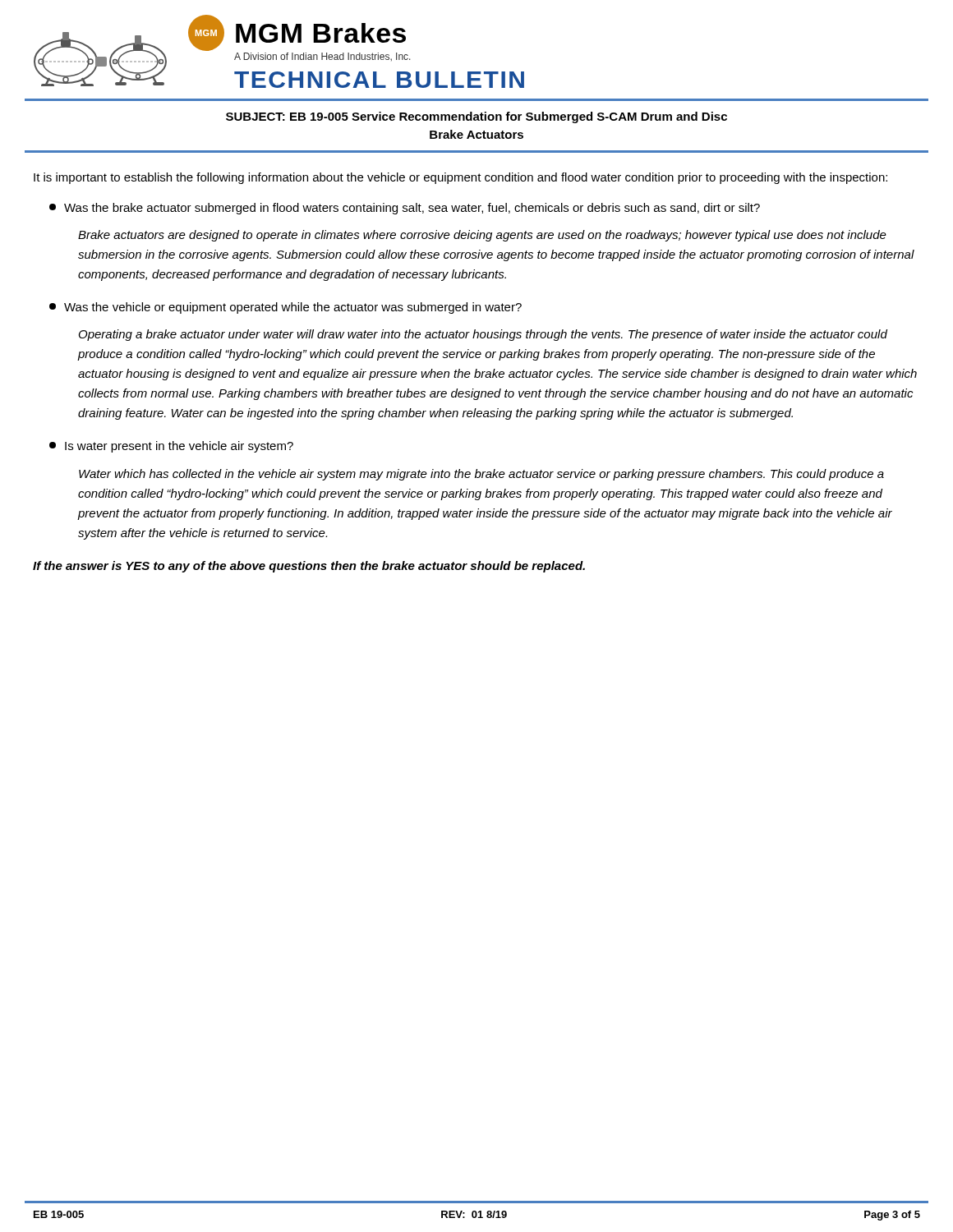Point to the block beginning "If the answer is YES to any of"

point(309,565)
